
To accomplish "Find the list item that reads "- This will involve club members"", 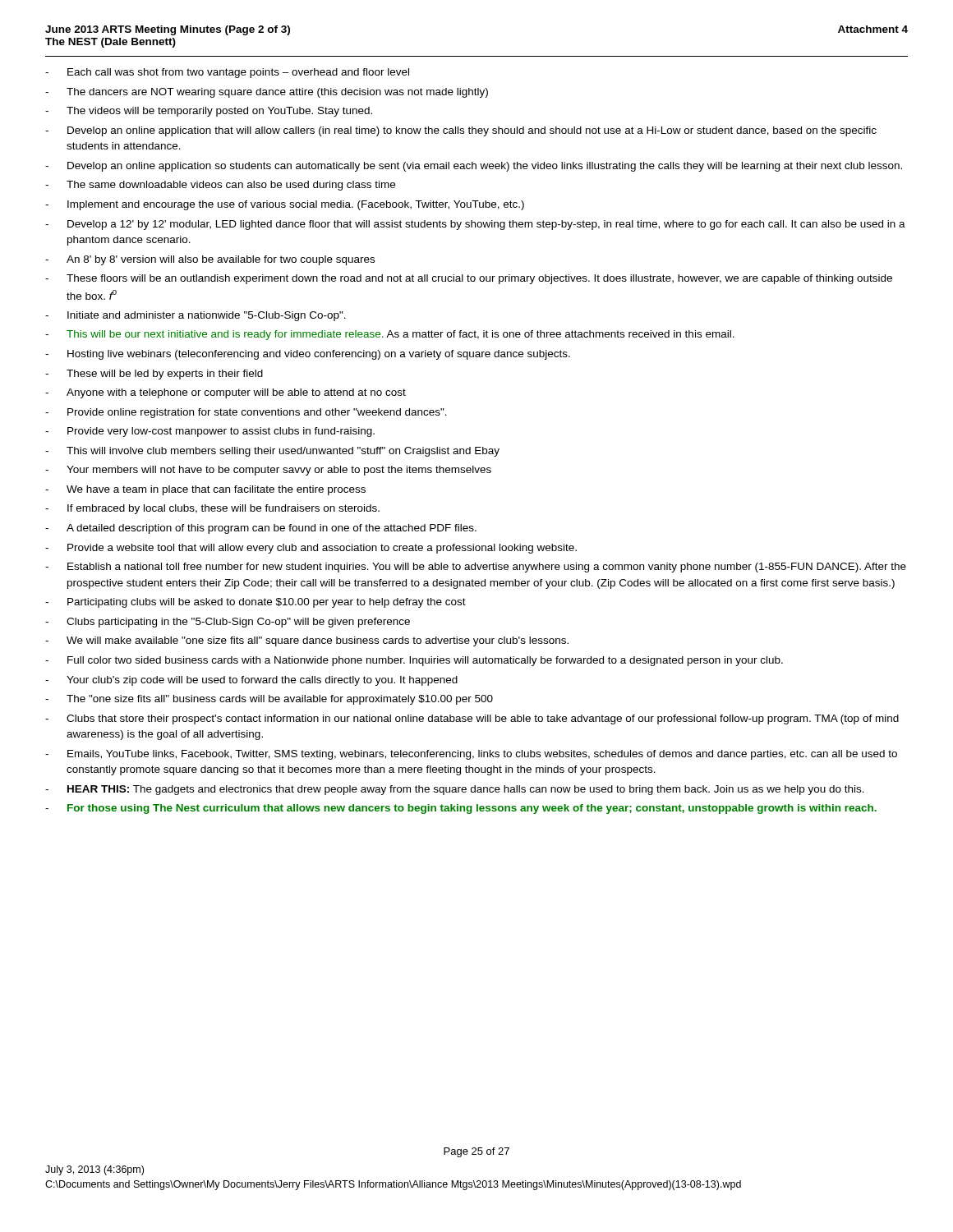I will 476,451.
